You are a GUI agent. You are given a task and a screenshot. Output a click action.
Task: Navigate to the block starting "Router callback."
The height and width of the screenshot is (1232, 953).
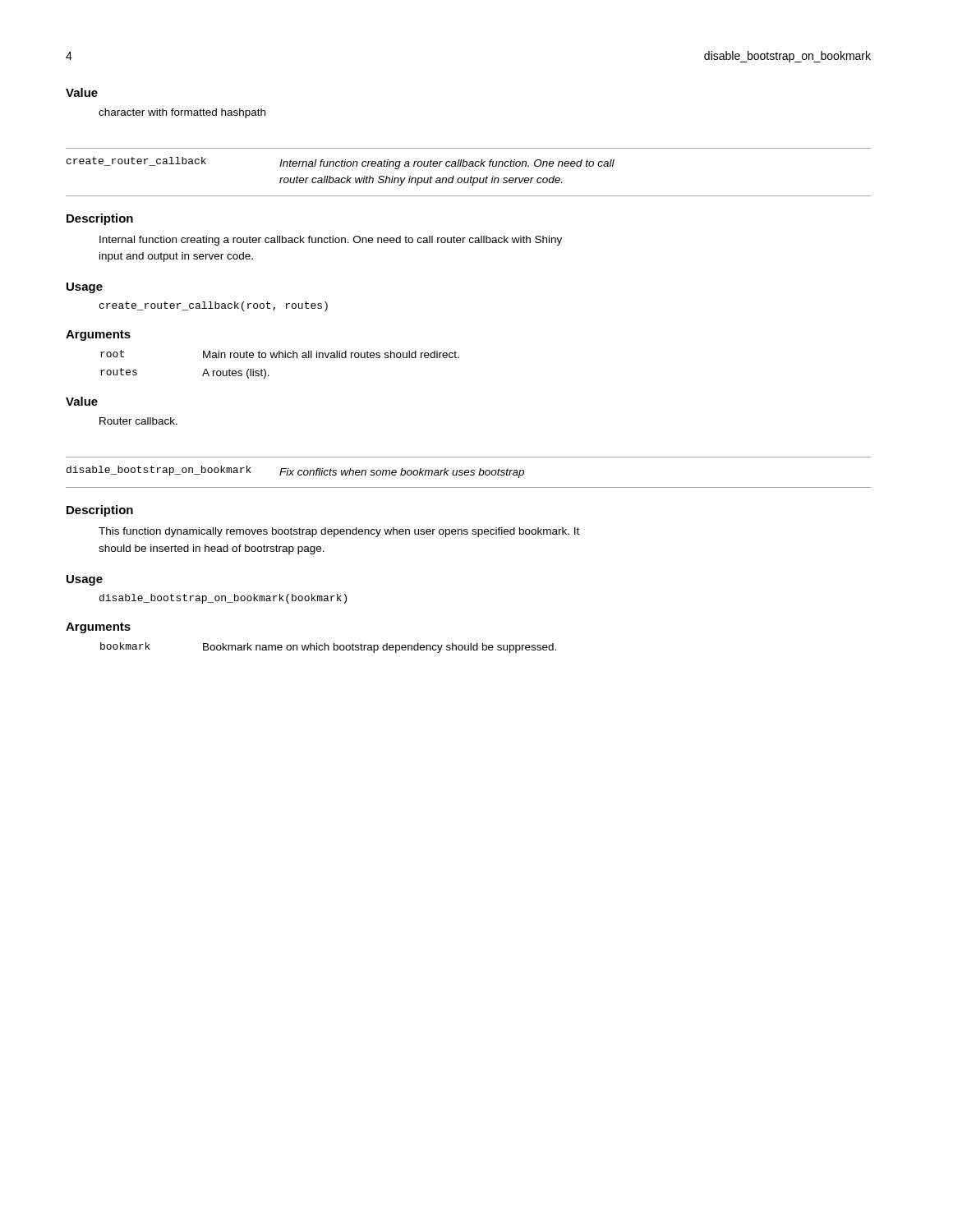point(138,421)
